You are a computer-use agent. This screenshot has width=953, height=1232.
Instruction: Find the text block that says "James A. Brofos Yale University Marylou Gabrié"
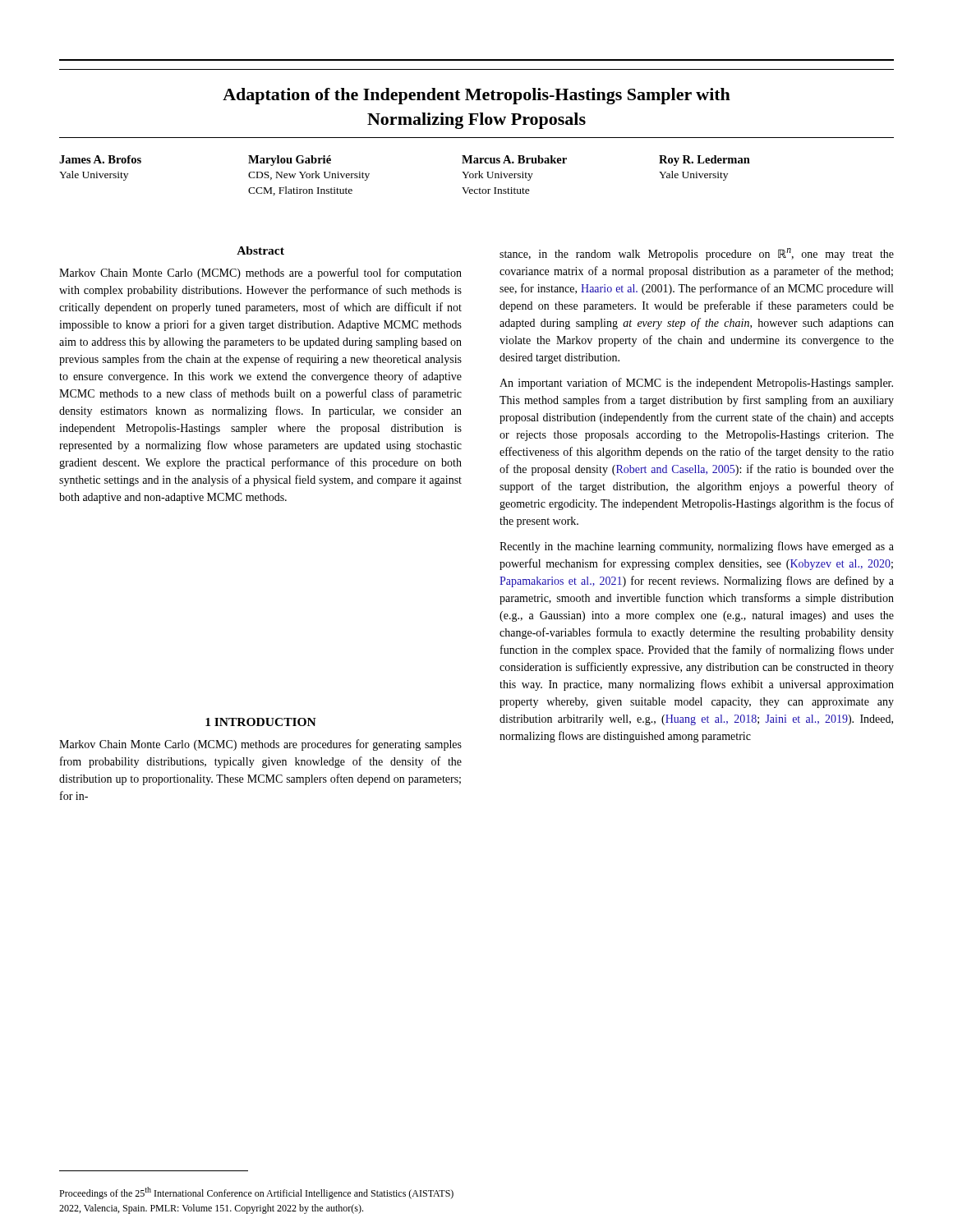pyautogui.click(x=476, y=175)
